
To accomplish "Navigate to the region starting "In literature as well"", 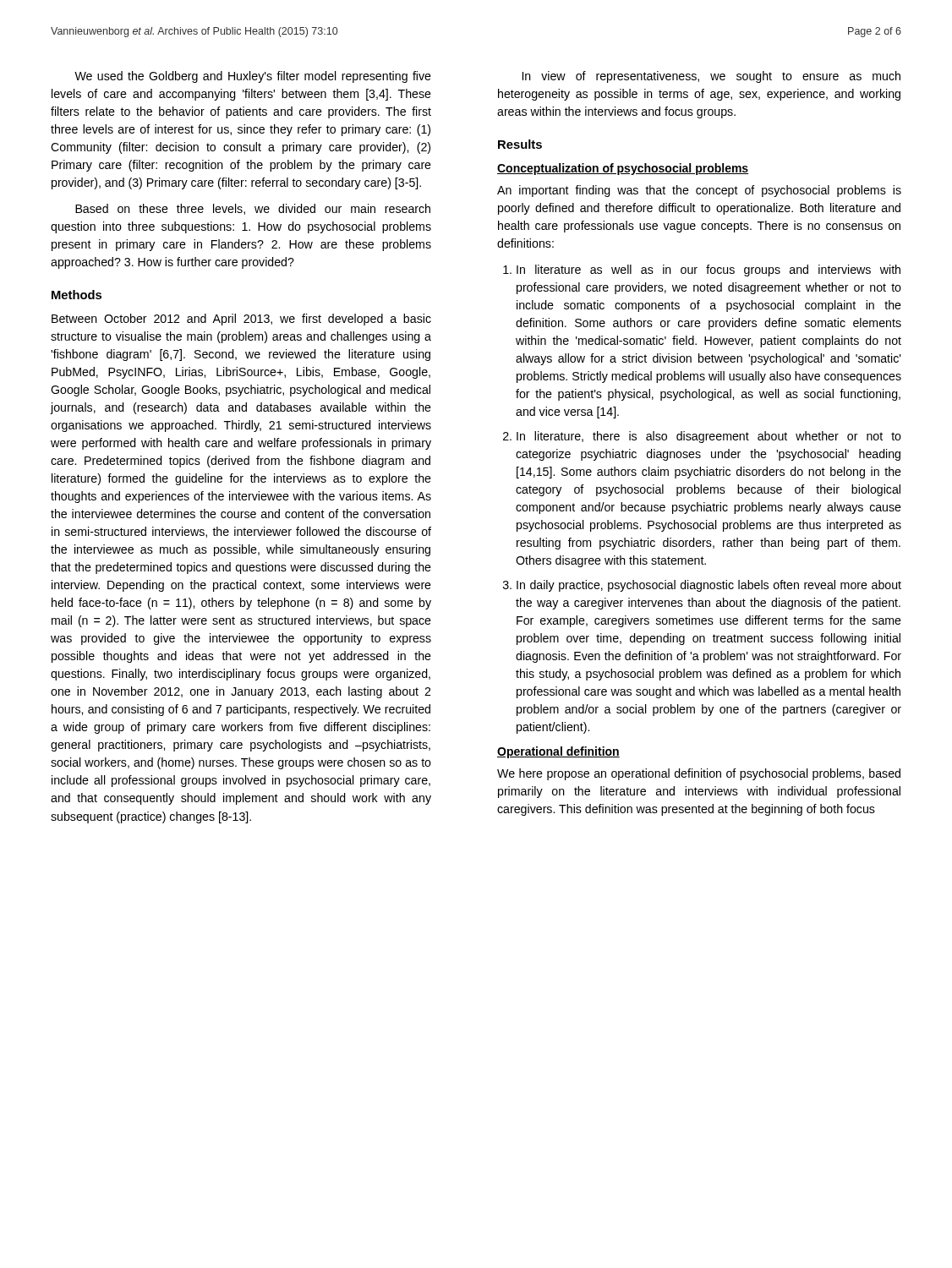I will [x=708, y=341].
